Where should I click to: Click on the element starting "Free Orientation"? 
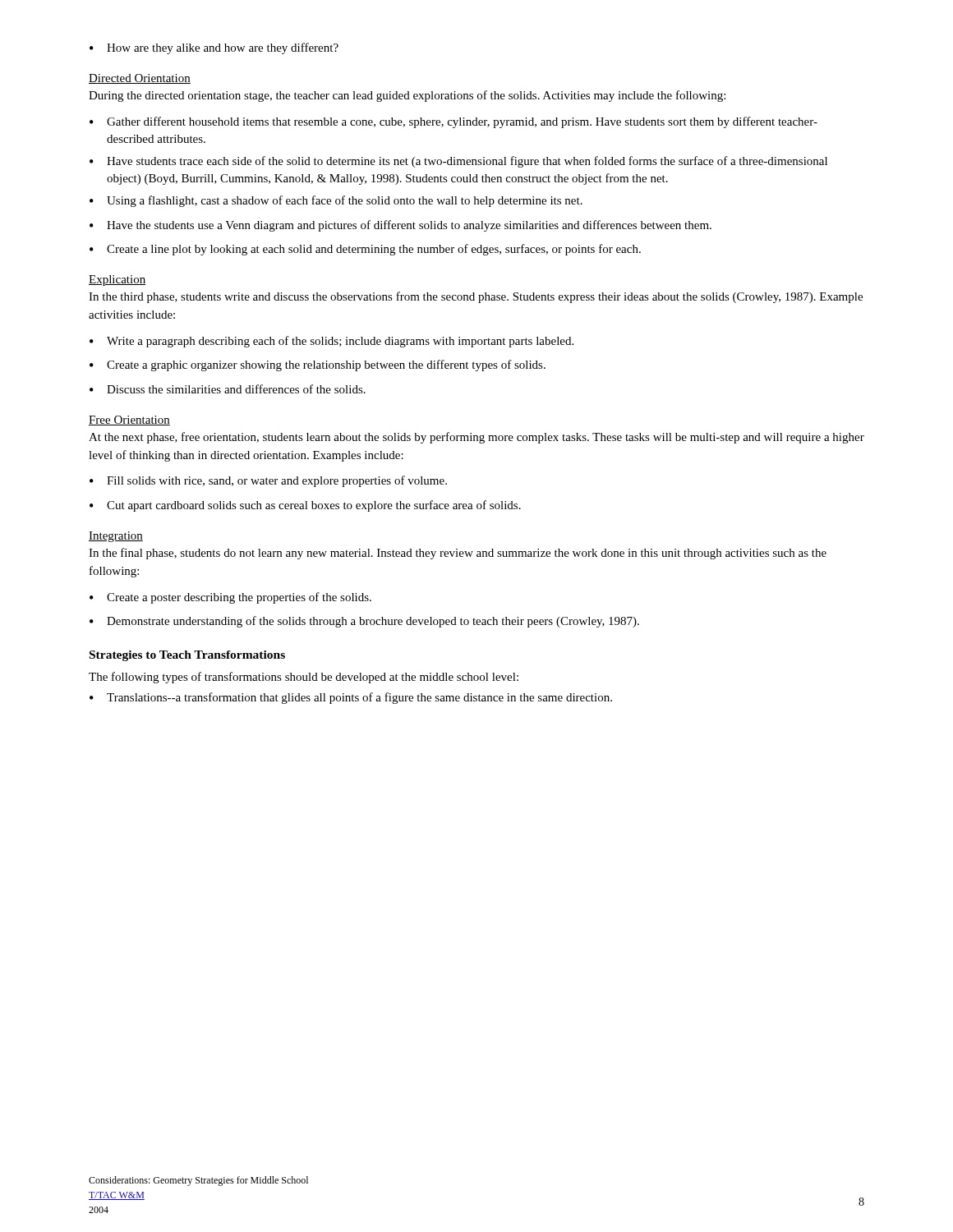[x=129, y=420]
